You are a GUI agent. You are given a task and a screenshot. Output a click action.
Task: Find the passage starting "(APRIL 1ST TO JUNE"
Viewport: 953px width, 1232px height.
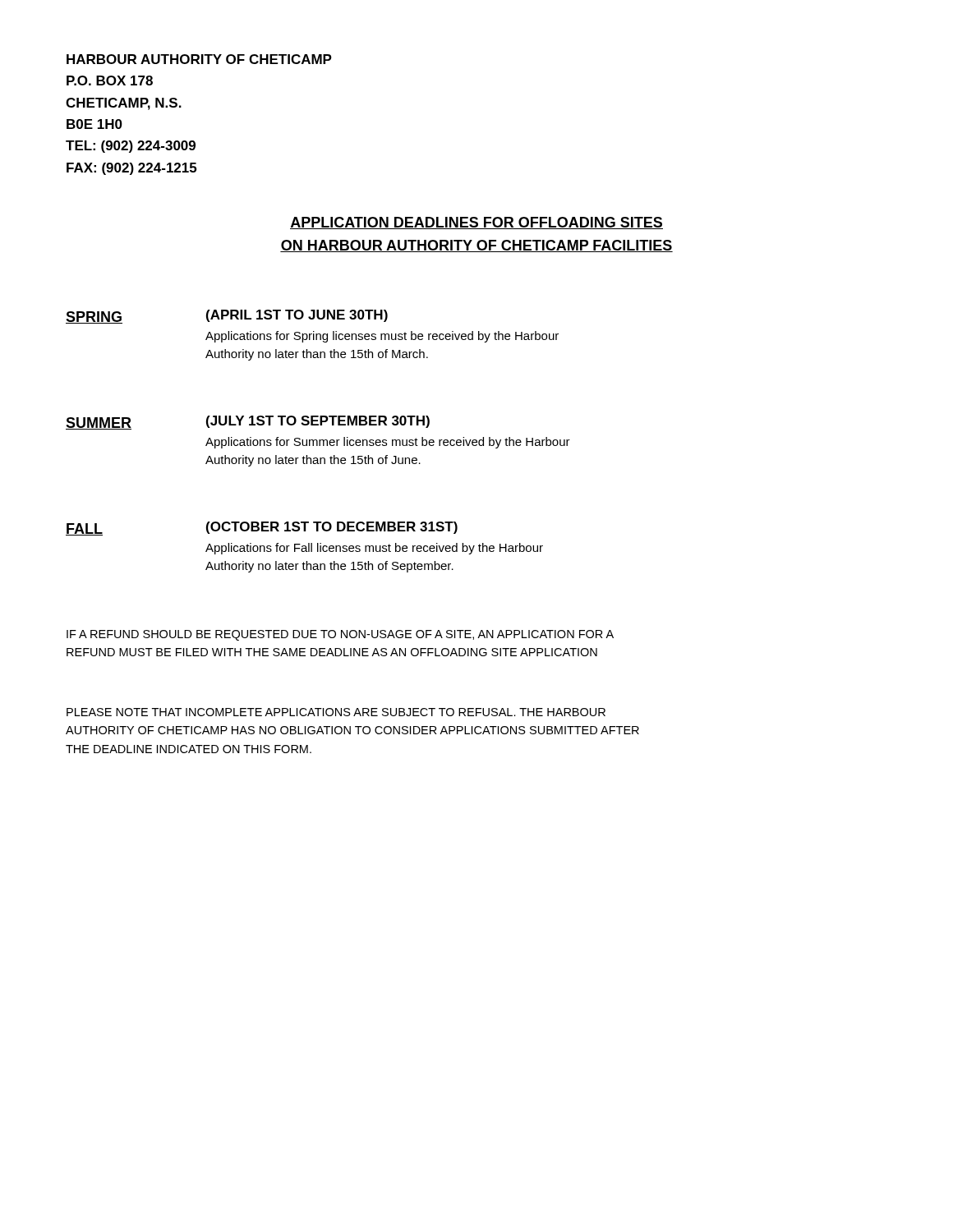point(546,335)
